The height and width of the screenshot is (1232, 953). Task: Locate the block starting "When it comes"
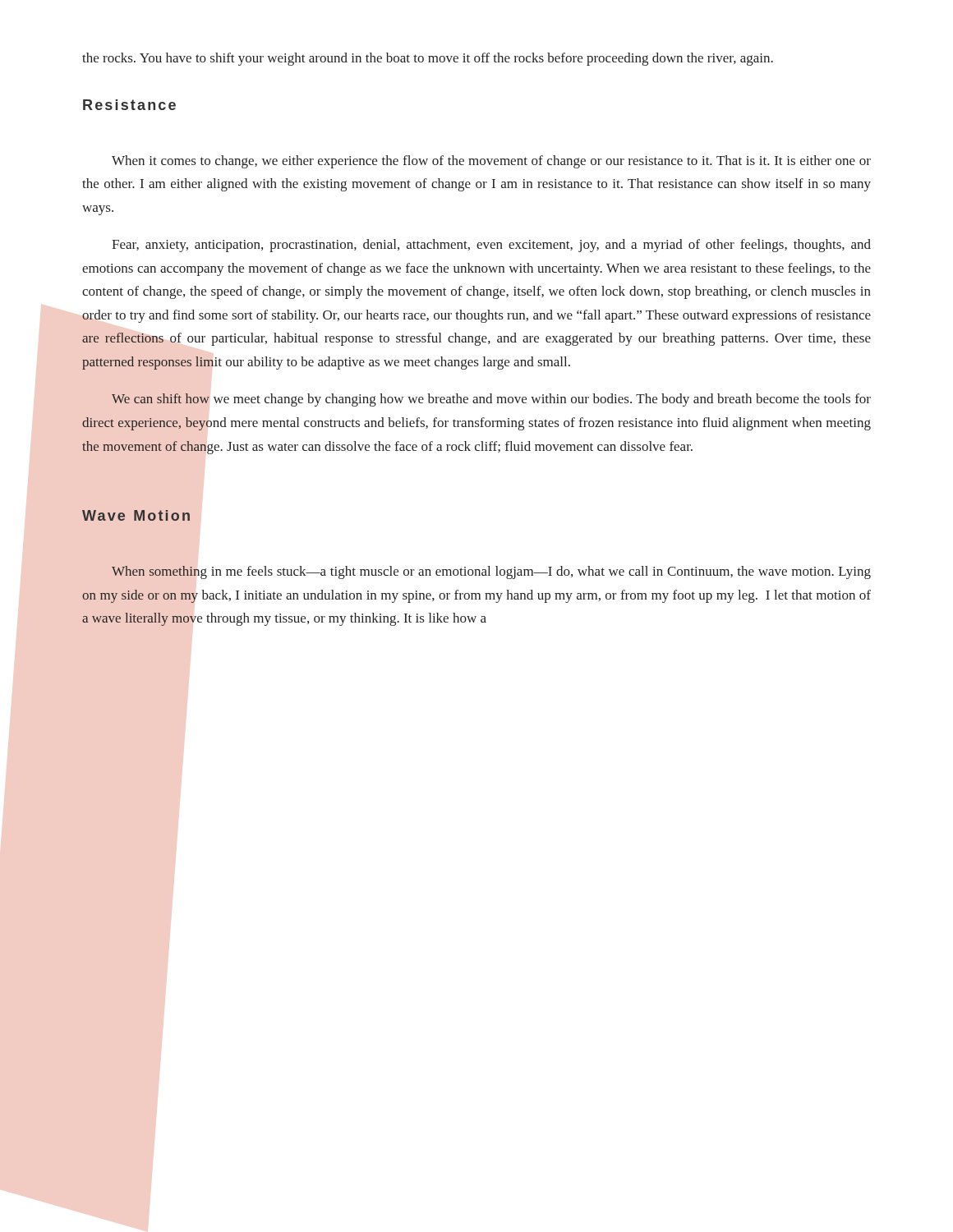coord(476,304)
